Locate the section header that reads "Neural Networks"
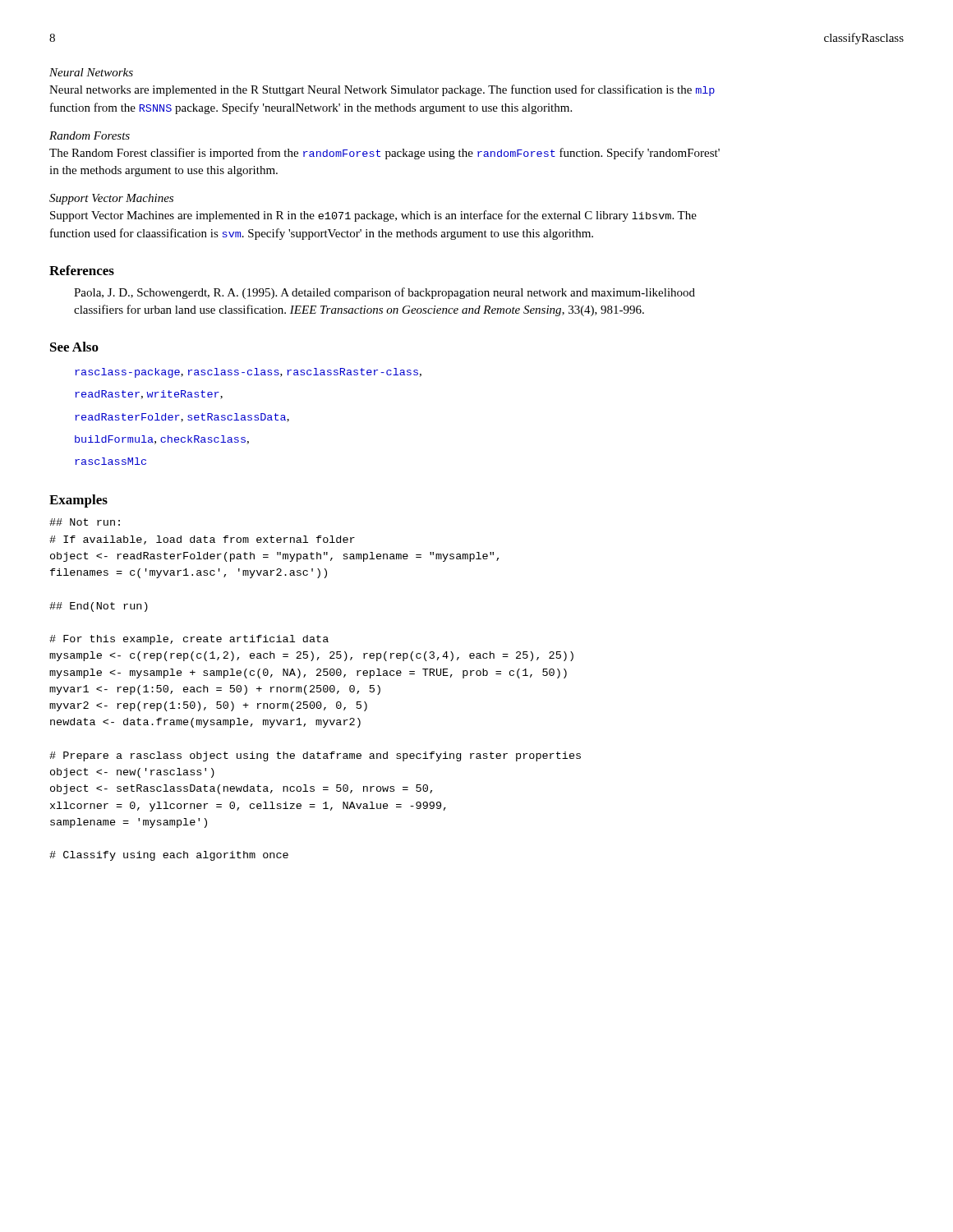The image size is (953, 1232). [91, 72]
